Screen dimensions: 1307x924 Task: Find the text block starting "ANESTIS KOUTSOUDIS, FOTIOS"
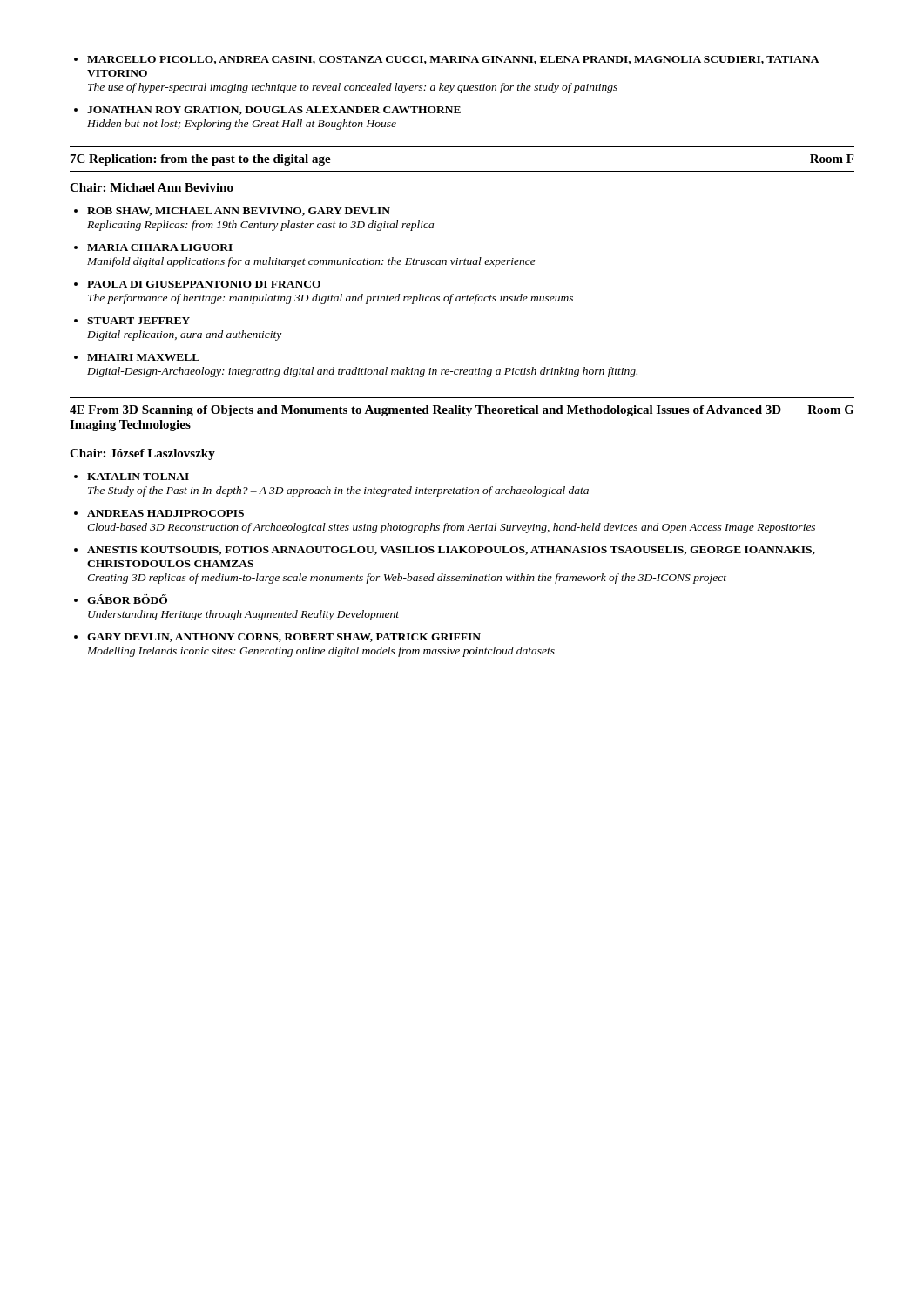click(471, 564)
